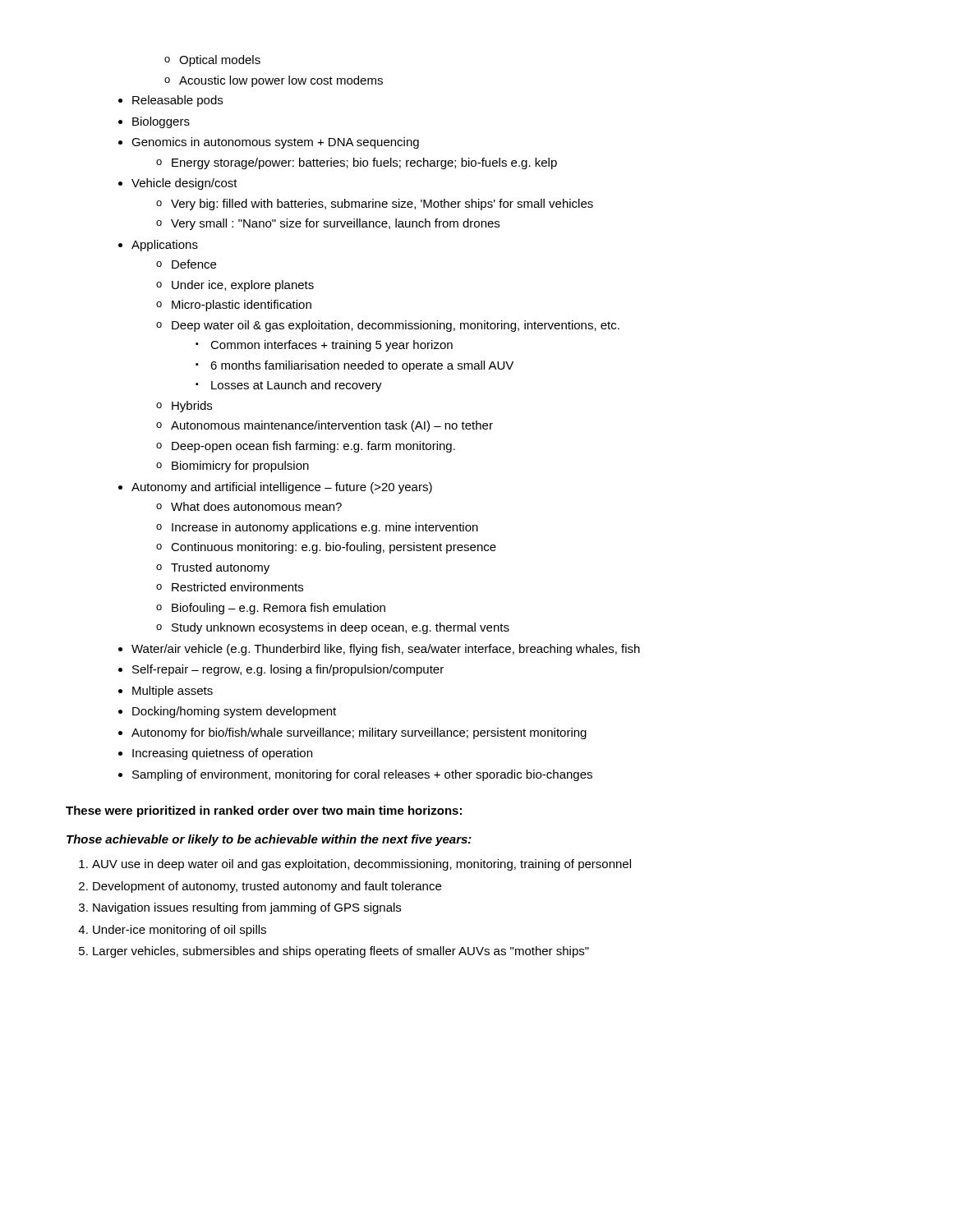The height and width of the screenshot is (1232, 953).
Task: Click where it says "Biomimicry for propulsion"
Action: coord(240,465)
